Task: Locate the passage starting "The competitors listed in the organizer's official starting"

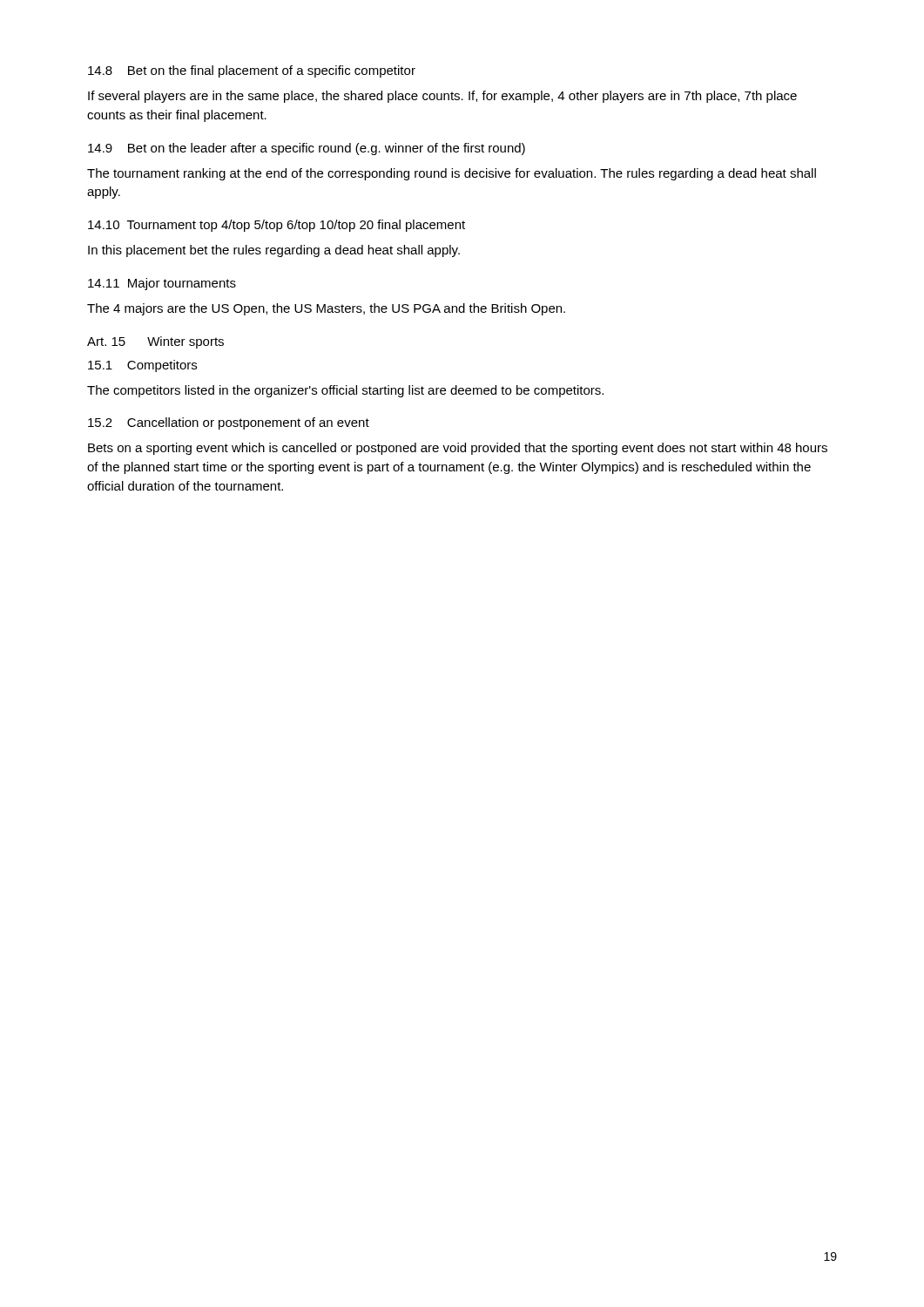Action: click(x=346, y=389)
